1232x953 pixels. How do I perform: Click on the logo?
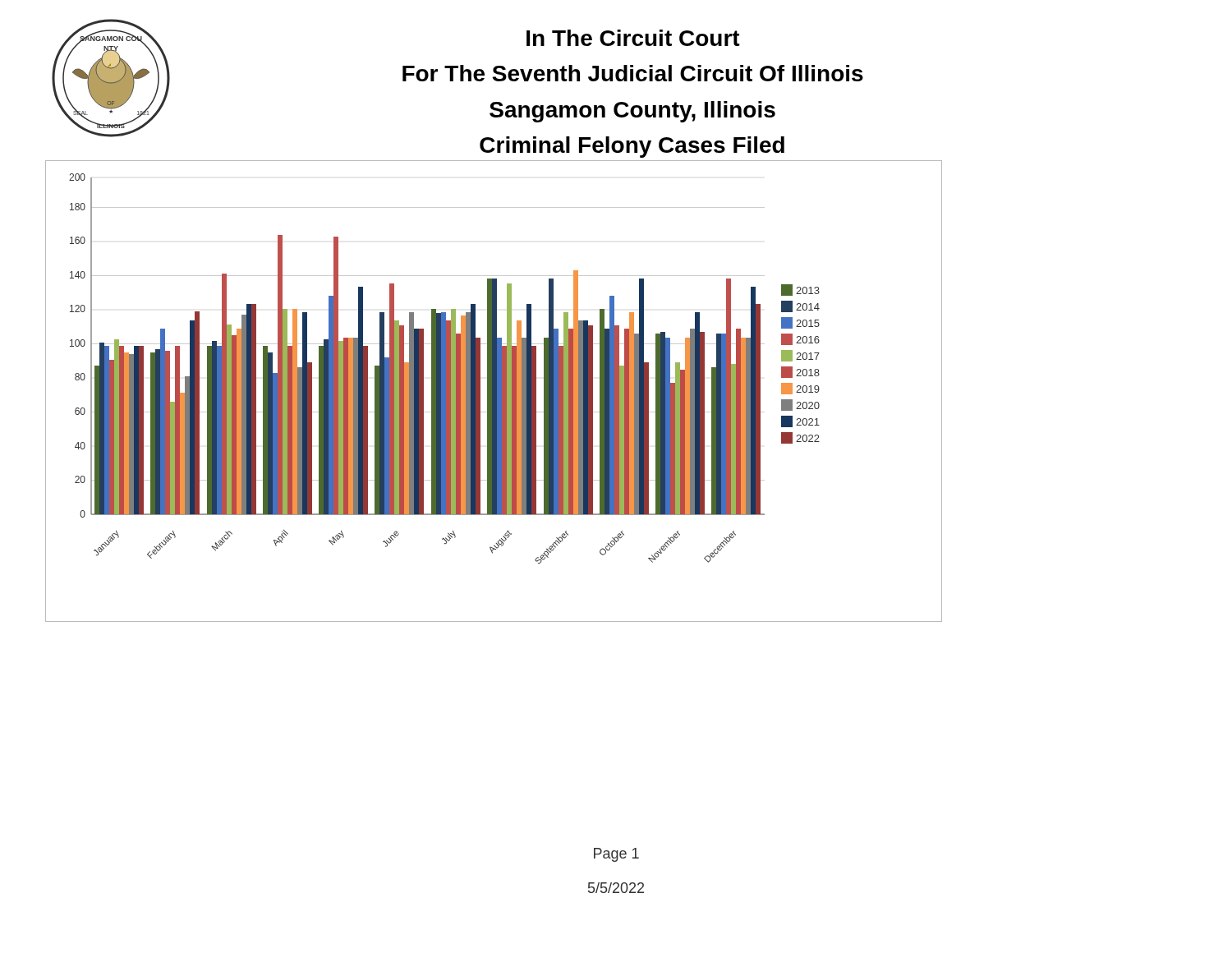(111, 78)
